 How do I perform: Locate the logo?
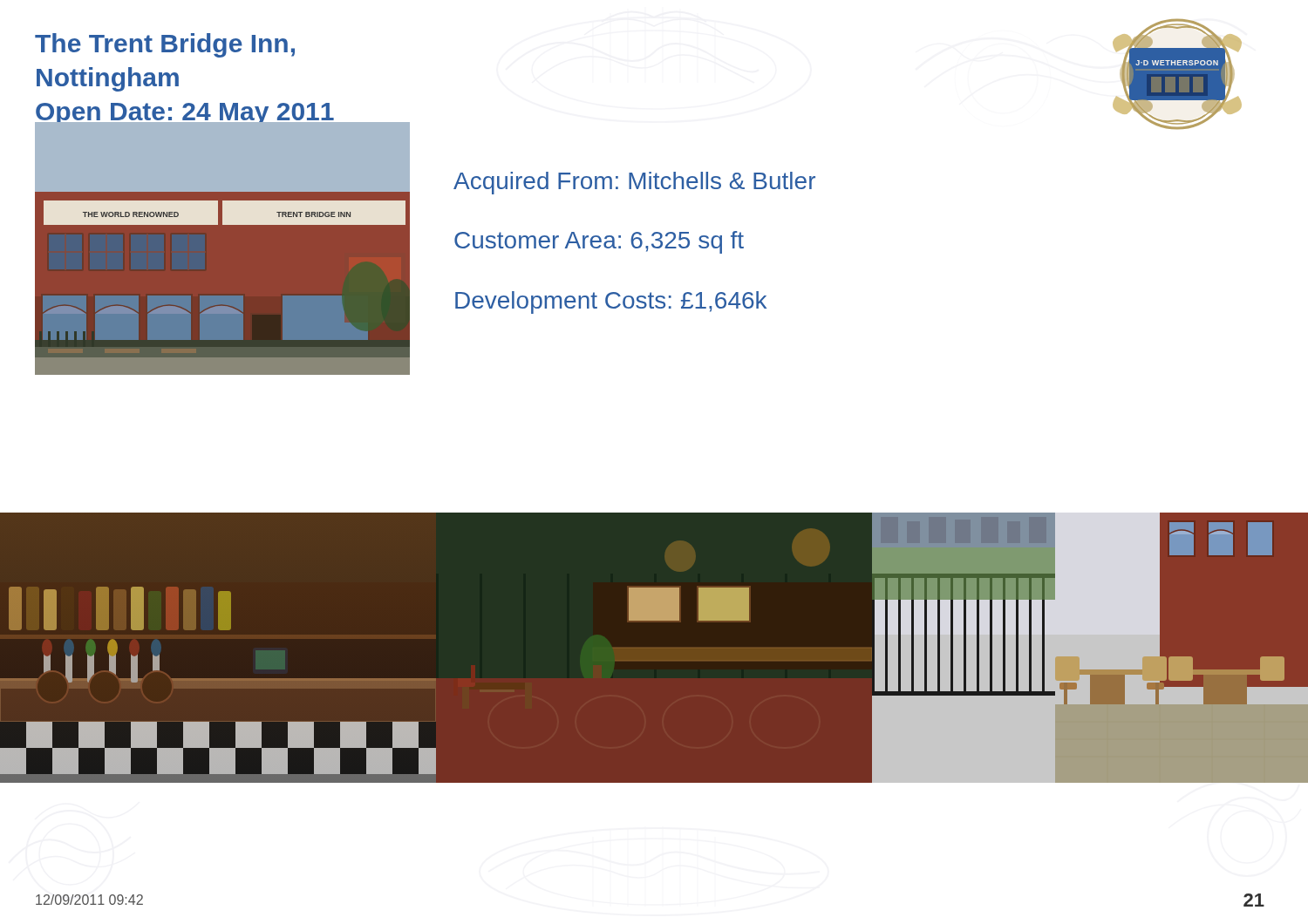pyautogui.click(x=1177, y=76)
